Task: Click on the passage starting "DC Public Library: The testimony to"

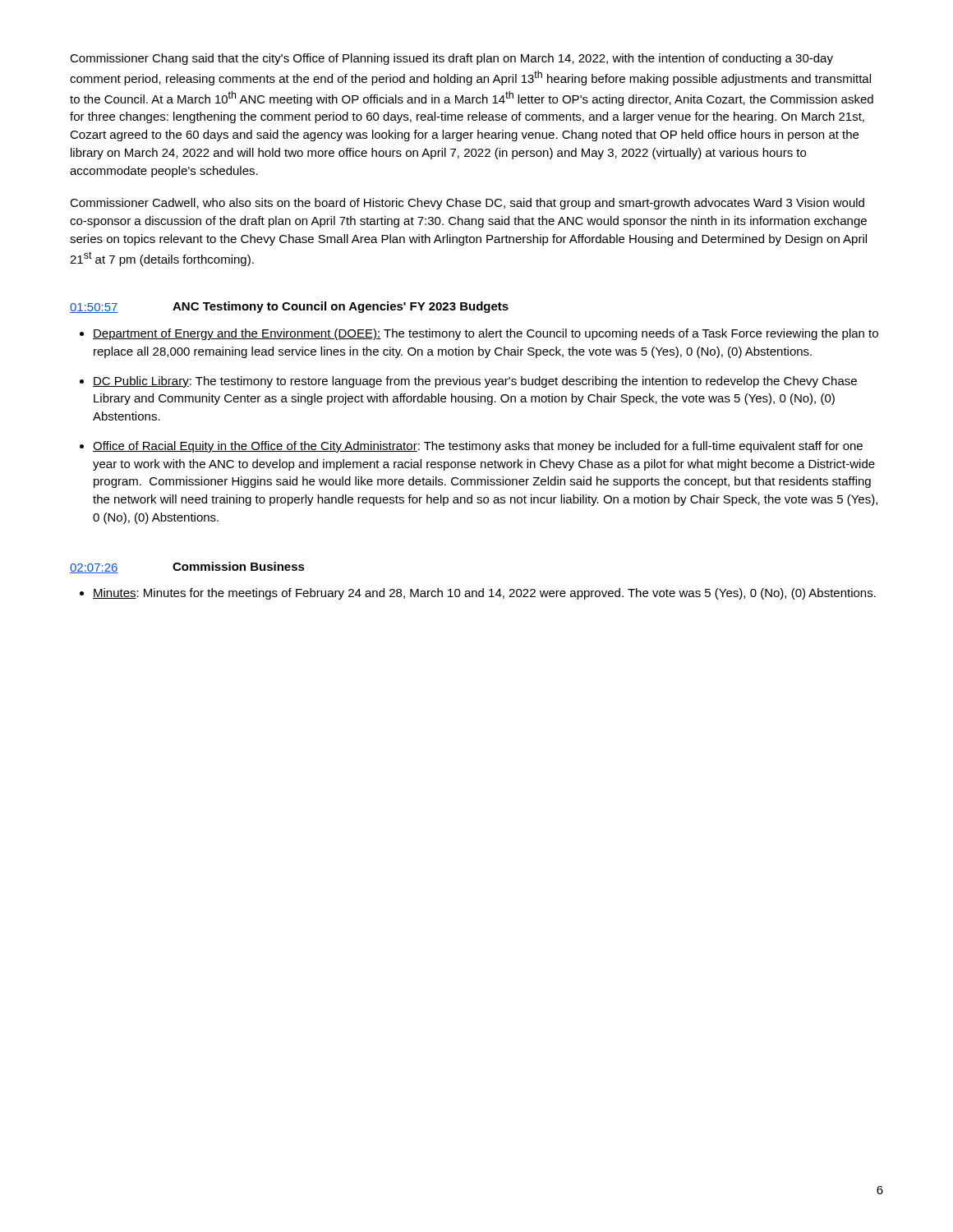Action: pyautogui.click(x=475, y=398)
